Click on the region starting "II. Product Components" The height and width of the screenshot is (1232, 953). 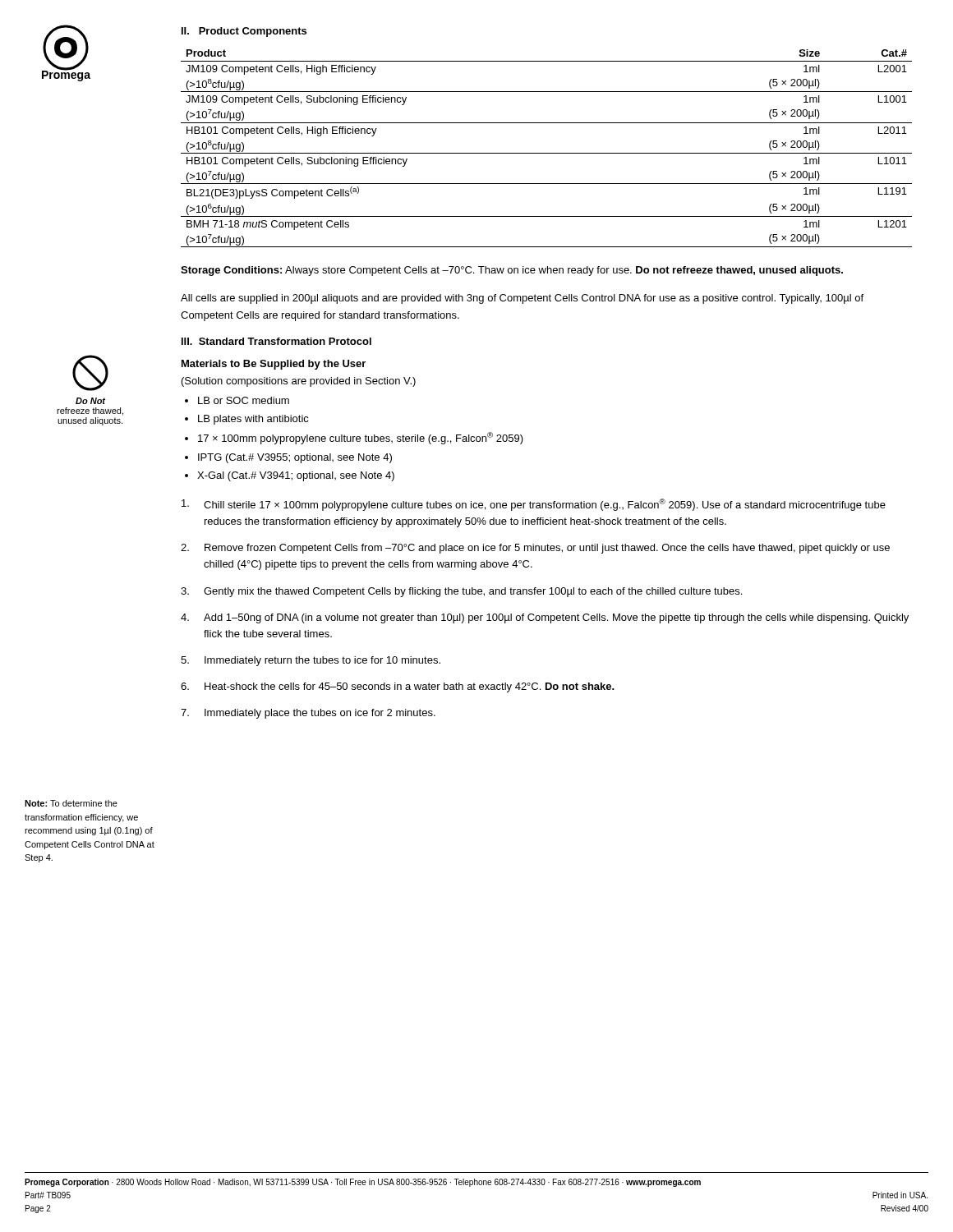coord(244,31)
